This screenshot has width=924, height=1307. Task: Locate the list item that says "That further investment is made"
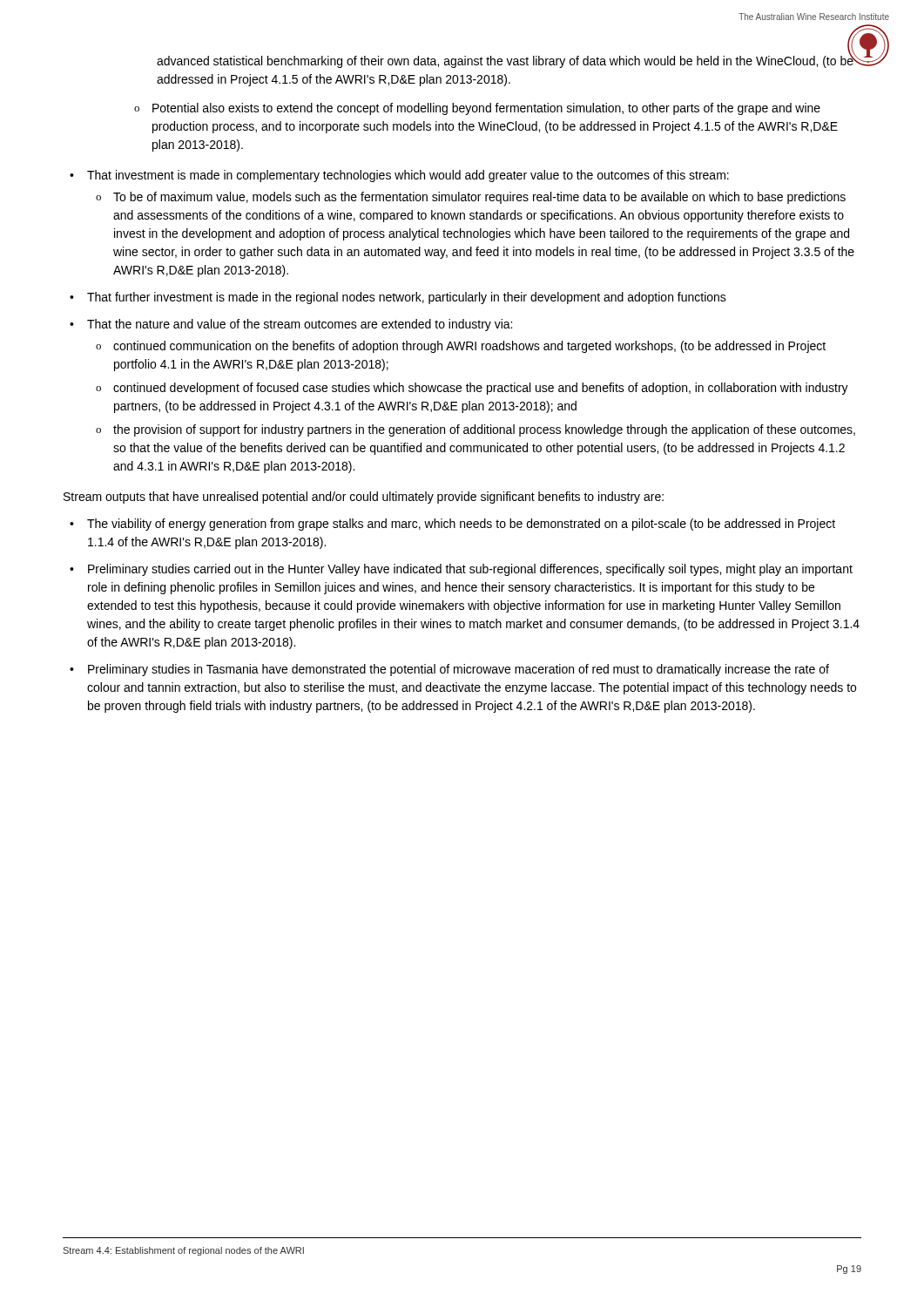coord(407,297)
